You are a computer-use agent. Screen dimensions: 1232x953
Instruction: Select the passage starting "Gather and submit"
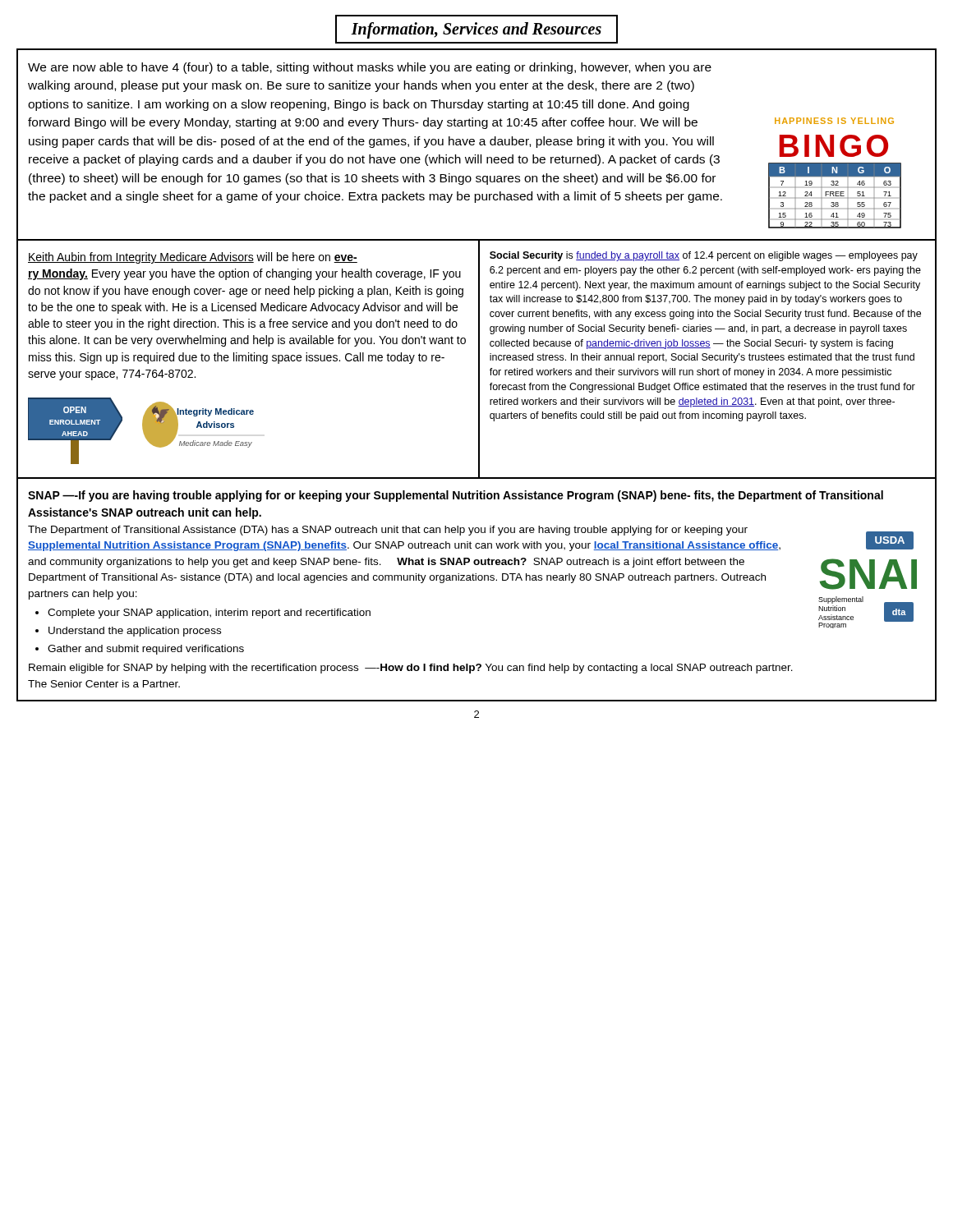coord(146,648)
